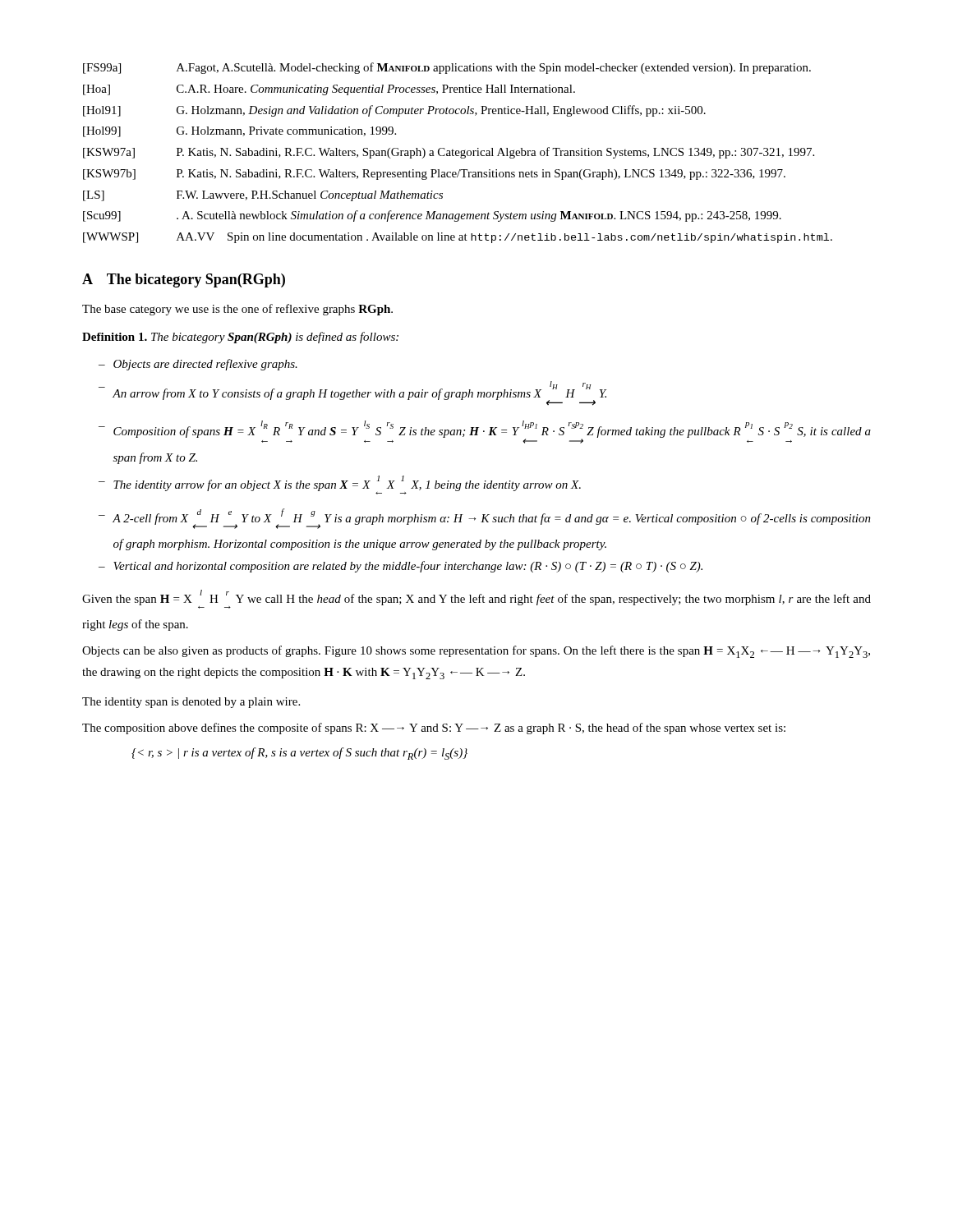Navigate to the element starting "The composition above defines the composite"
Viewport: 953px width, 1232px height.
pos(434,728)
